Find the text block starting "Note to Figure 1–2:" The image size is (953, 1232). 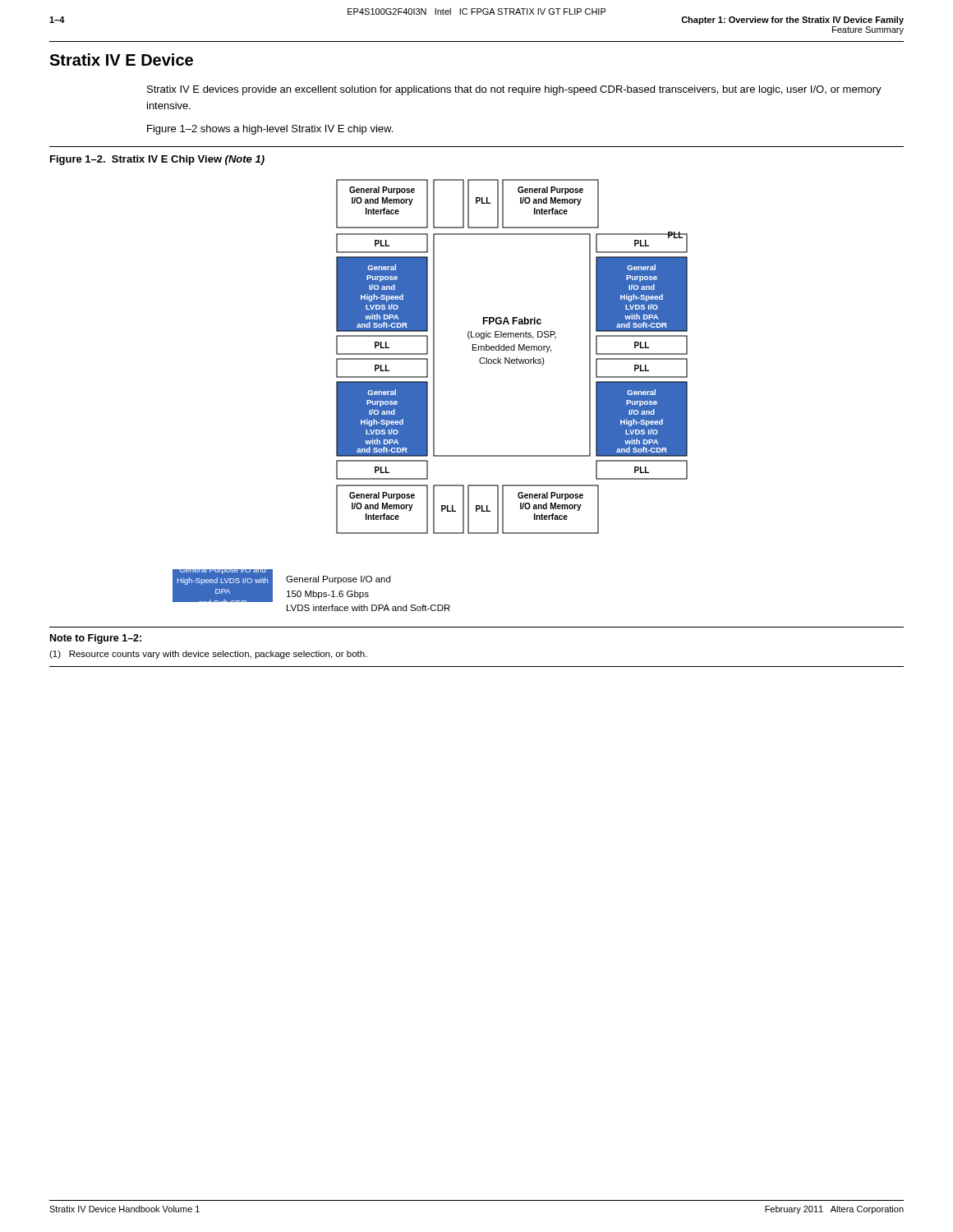tap(96, 638)
